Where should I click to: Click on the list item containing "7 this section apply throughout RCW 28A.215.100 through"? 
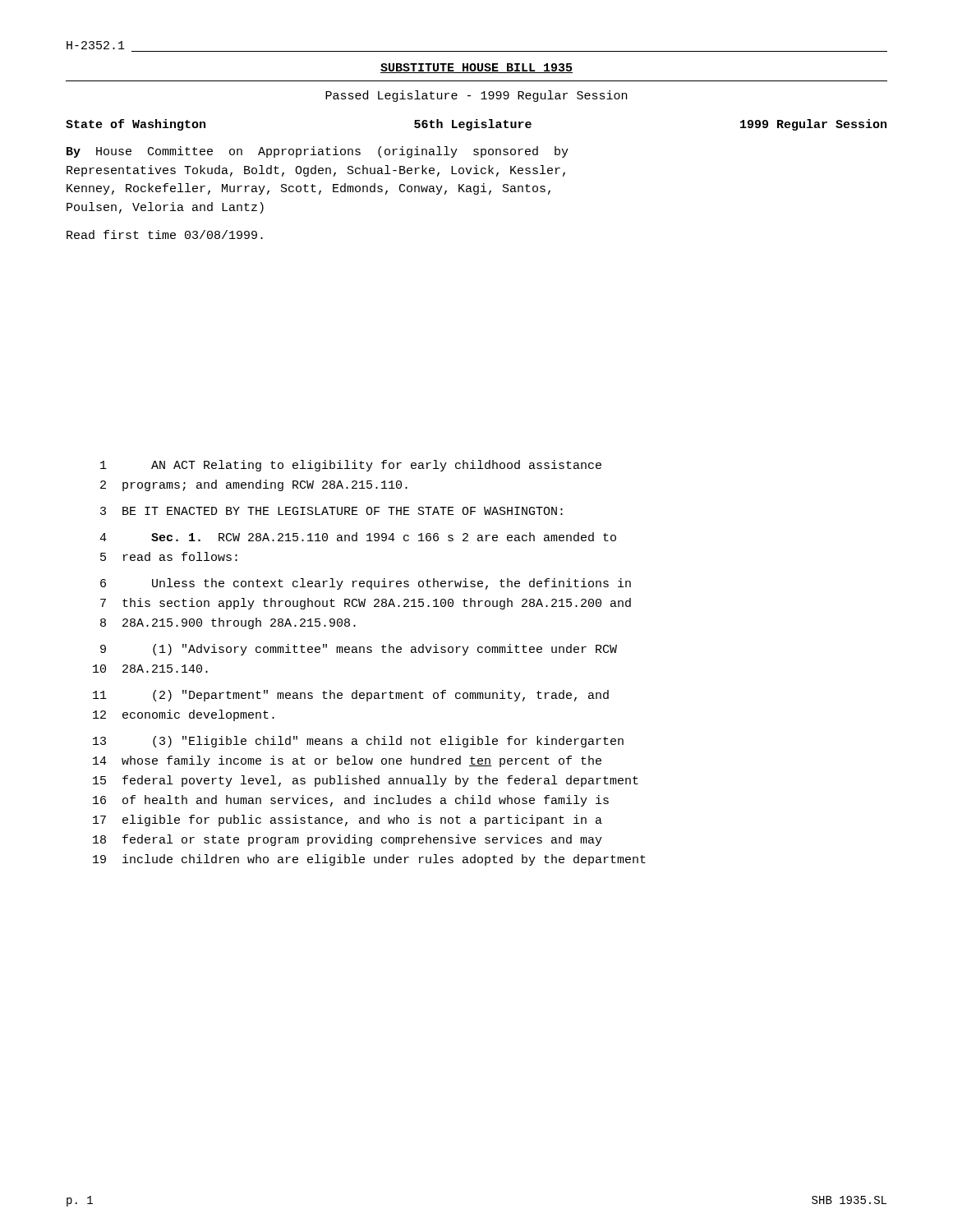(476, 605)
